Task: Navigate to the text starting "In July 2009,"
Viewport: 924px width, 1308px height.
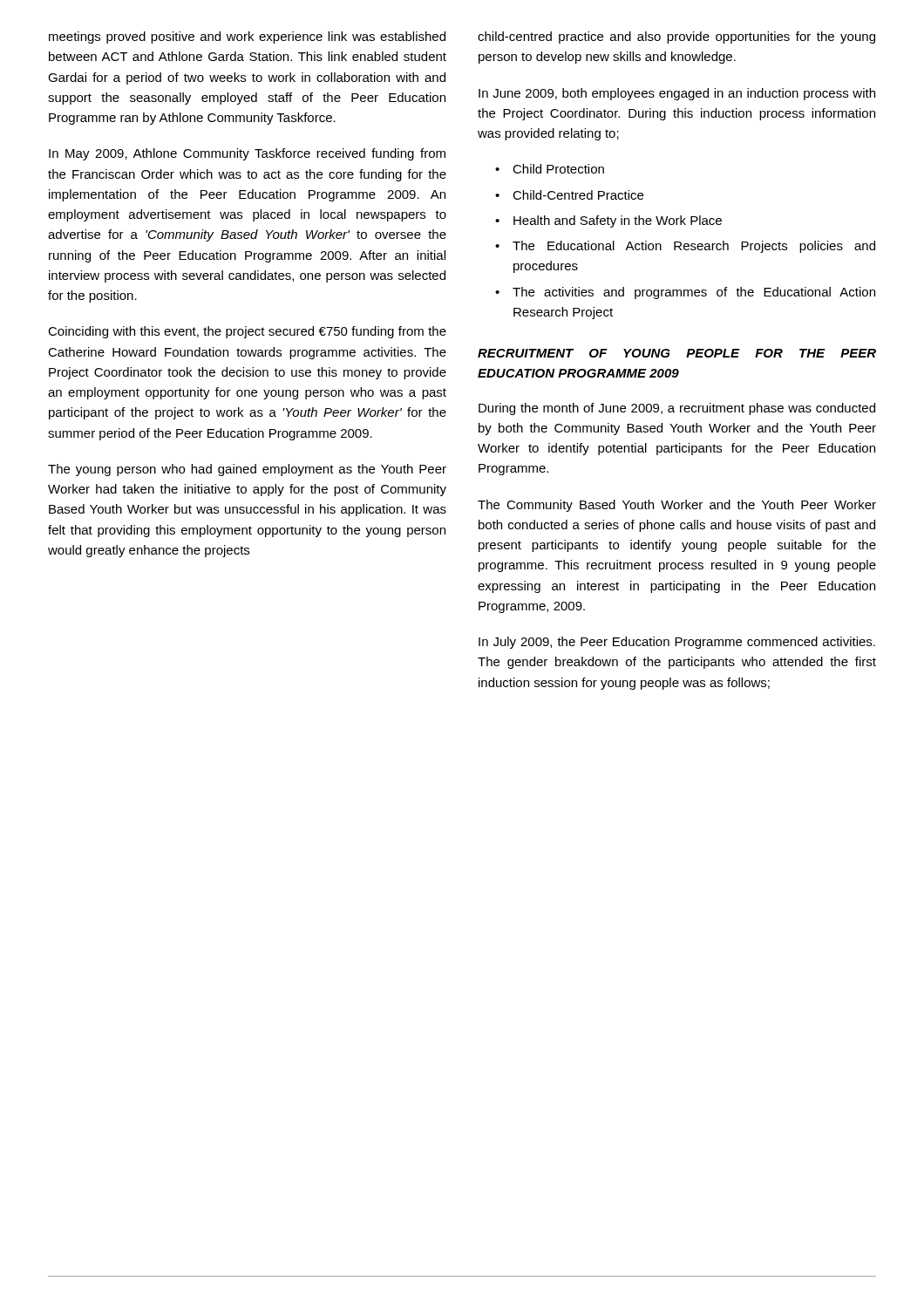Action: [x=677, y=662]
